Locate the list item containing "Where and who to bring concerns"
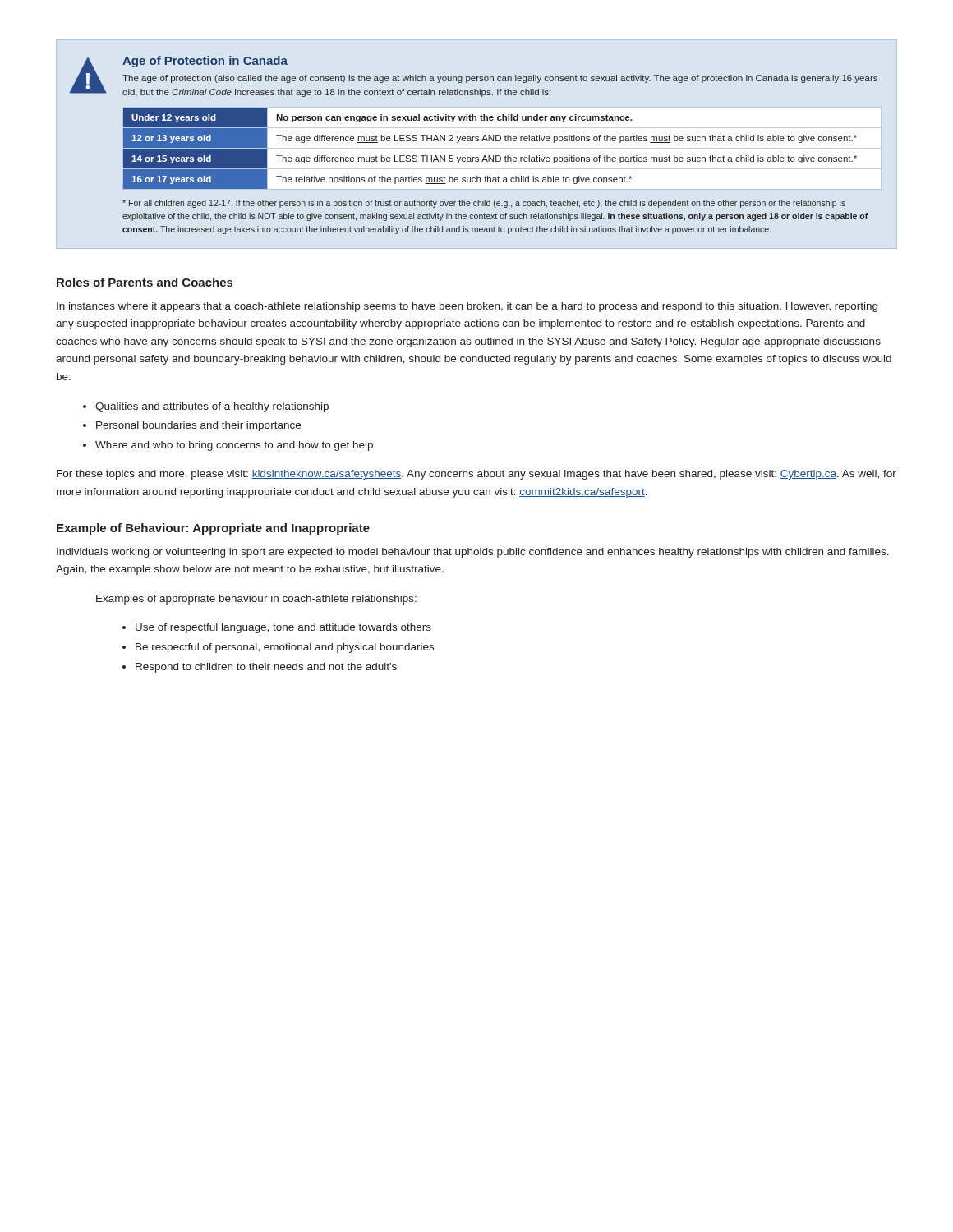 (234, 445)
